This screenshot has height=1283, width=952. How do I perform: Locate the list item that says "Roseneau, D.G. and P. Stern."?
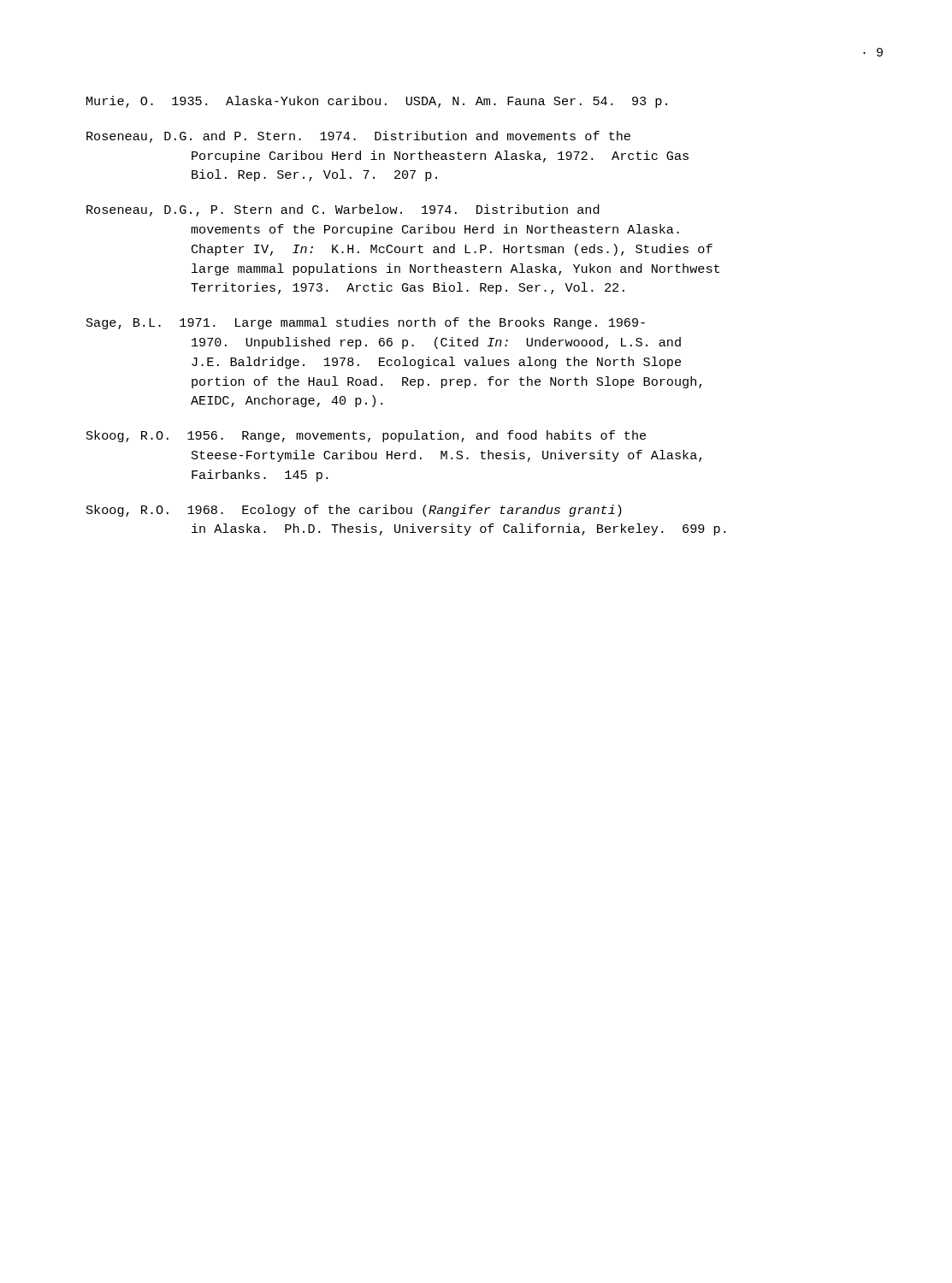[388, 156]
